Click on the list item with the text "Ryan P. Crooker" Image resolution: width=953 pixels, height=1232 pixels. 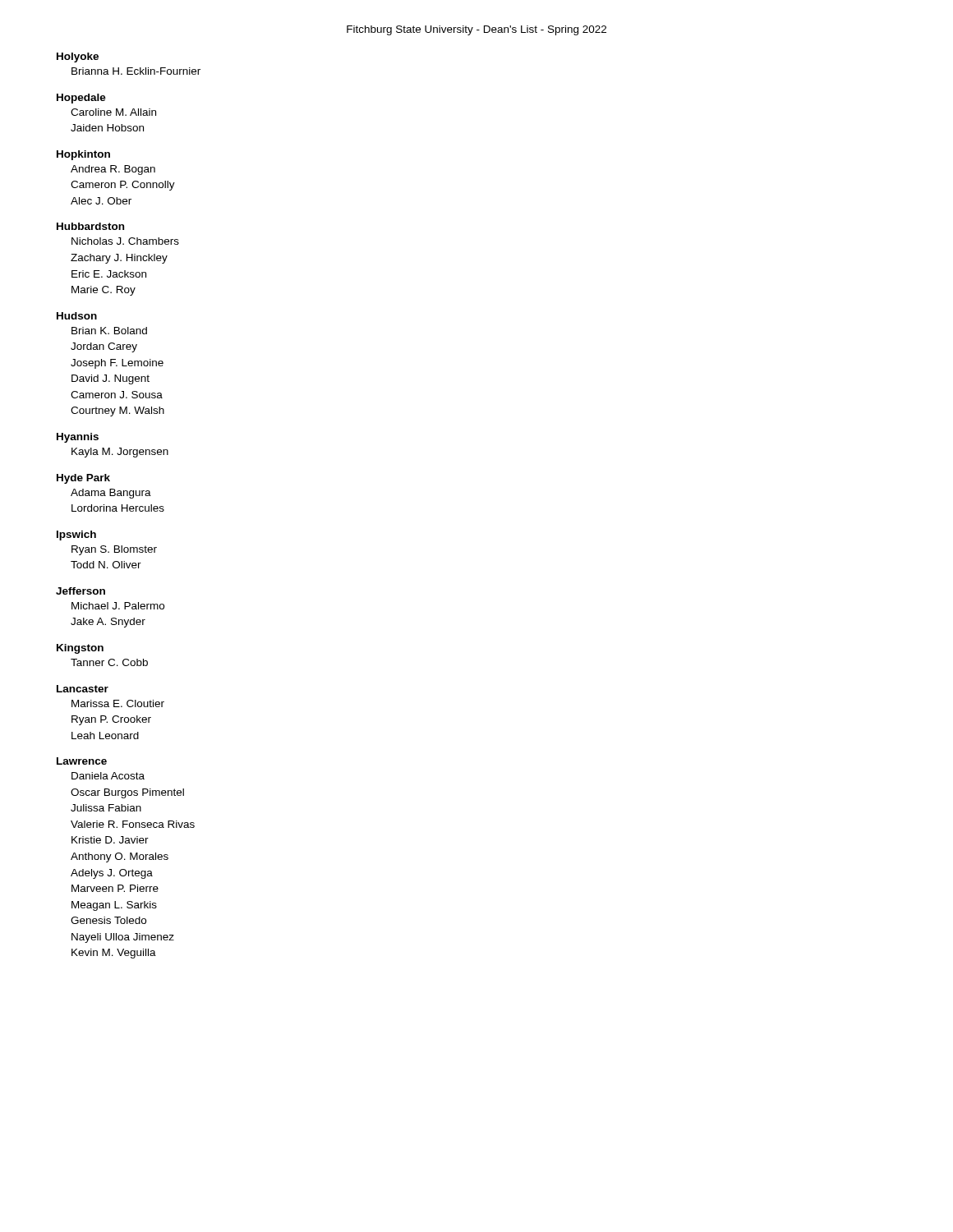[111, 719]
